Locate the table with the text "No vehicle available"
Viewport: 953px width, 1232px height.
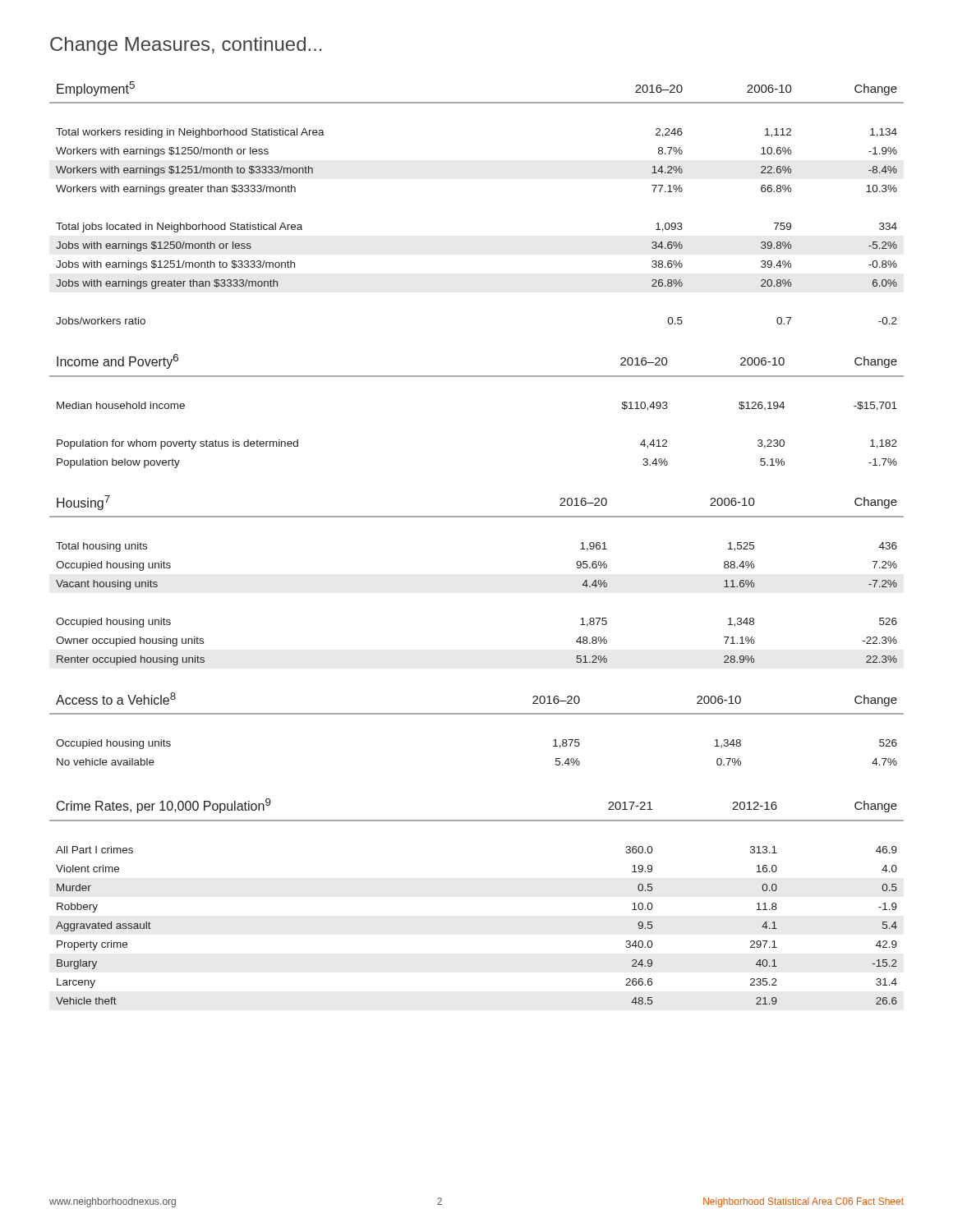coord(476,724)
